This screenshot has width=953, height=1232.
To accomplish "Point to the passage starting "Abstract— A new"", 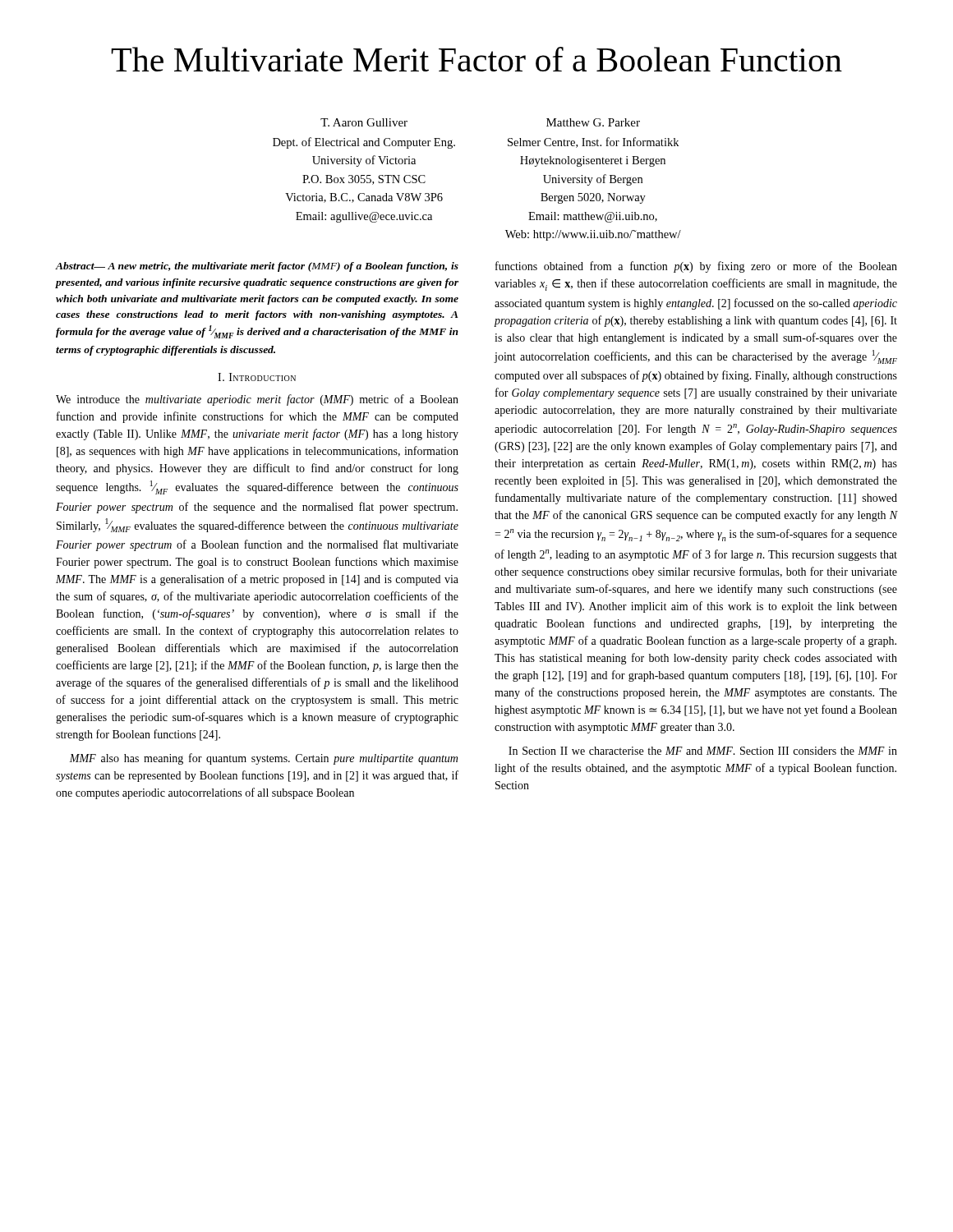I will [257, 308].
